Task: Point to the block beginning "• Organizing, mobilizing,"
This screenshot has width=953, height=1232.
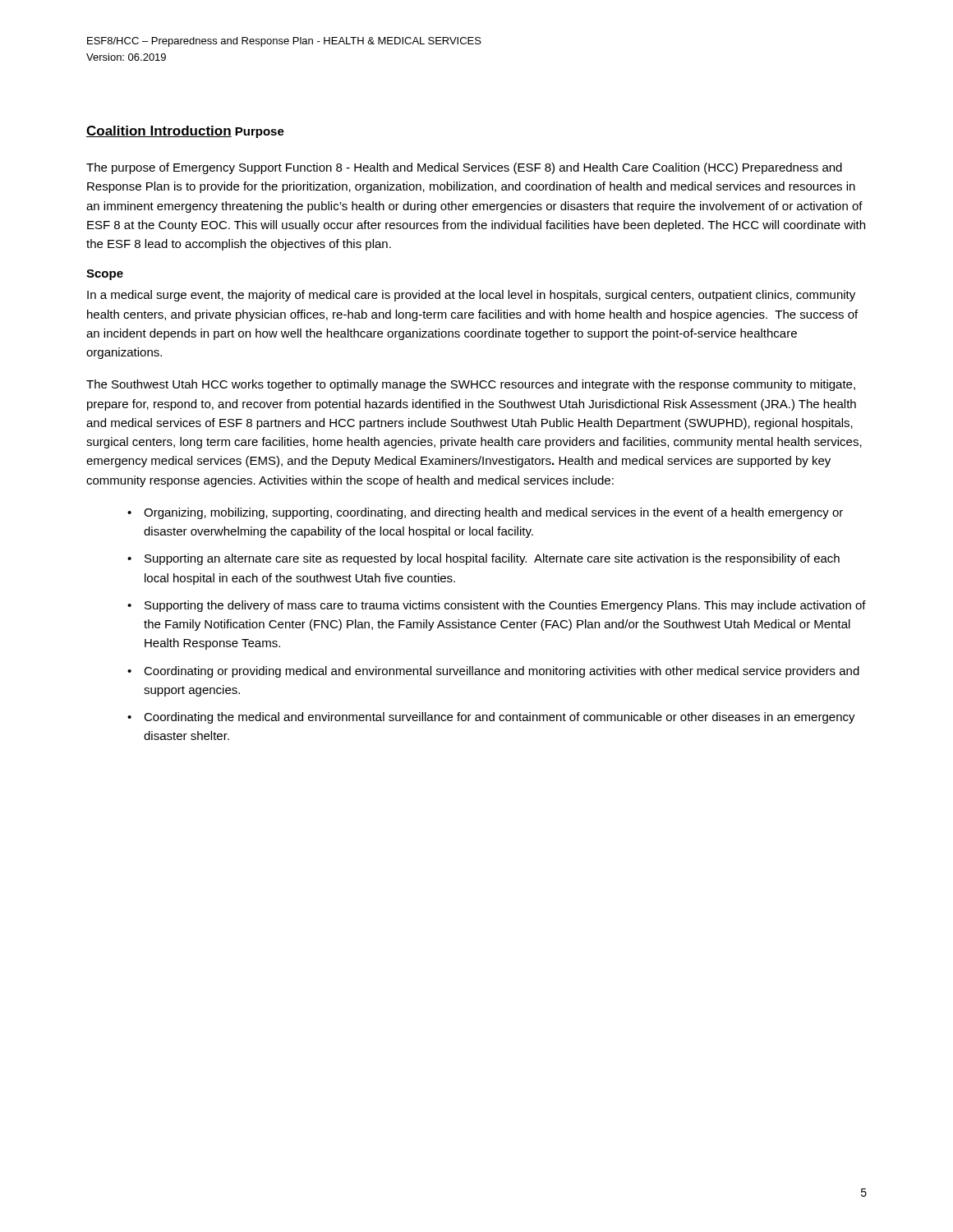Action: coord(497,522)
